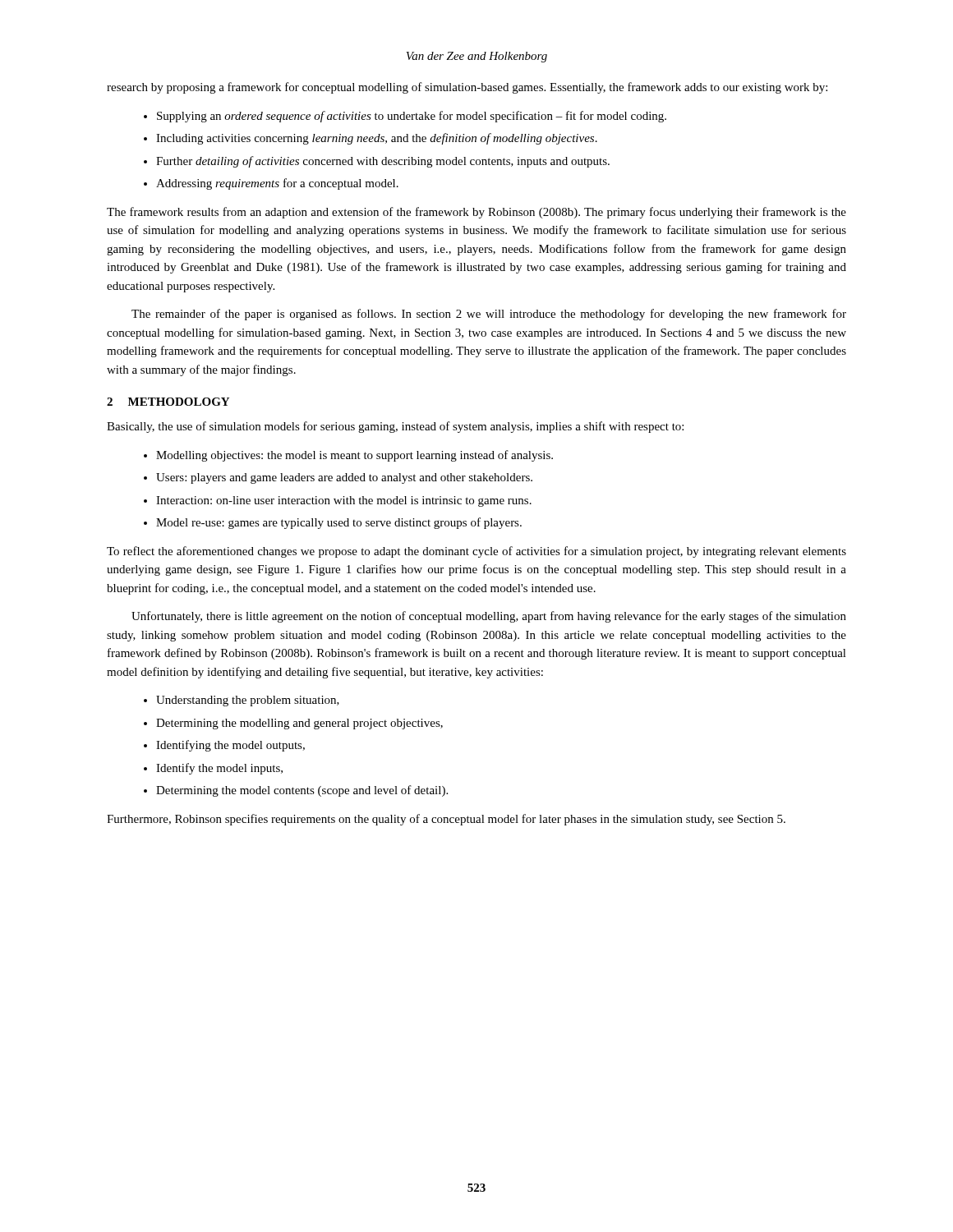The width and height of the screenshot is (953, 1232).
Task: Click on the region starting "Supplying an ordered sequence"
Action: point(412,115)
